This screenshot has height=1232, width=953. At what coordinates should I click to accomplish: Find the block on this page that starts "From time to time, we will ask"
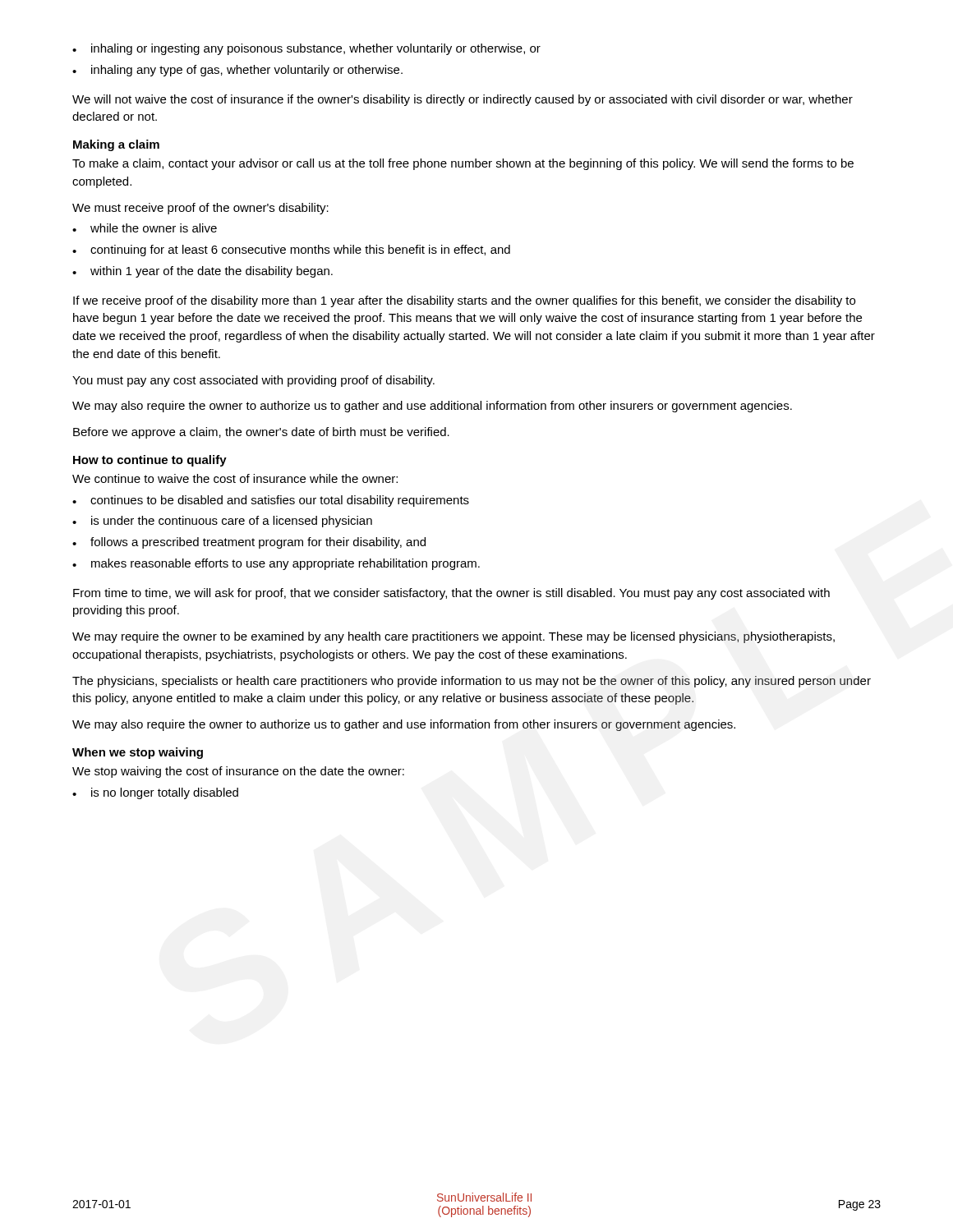(476, 601)
